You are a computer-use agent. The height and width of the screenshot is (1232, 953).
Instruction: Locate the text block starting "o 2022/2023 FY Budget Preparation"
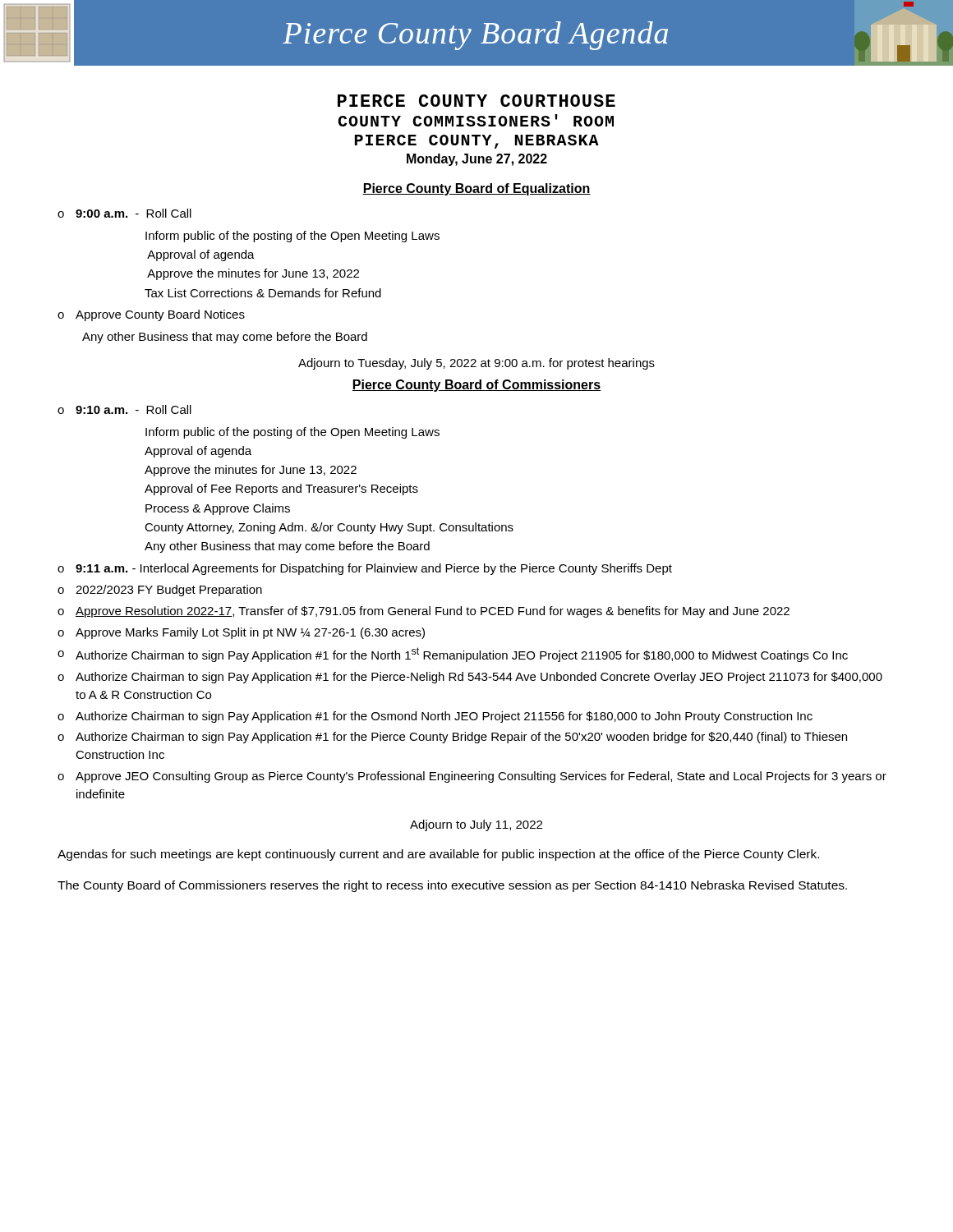tap(160, 591)
